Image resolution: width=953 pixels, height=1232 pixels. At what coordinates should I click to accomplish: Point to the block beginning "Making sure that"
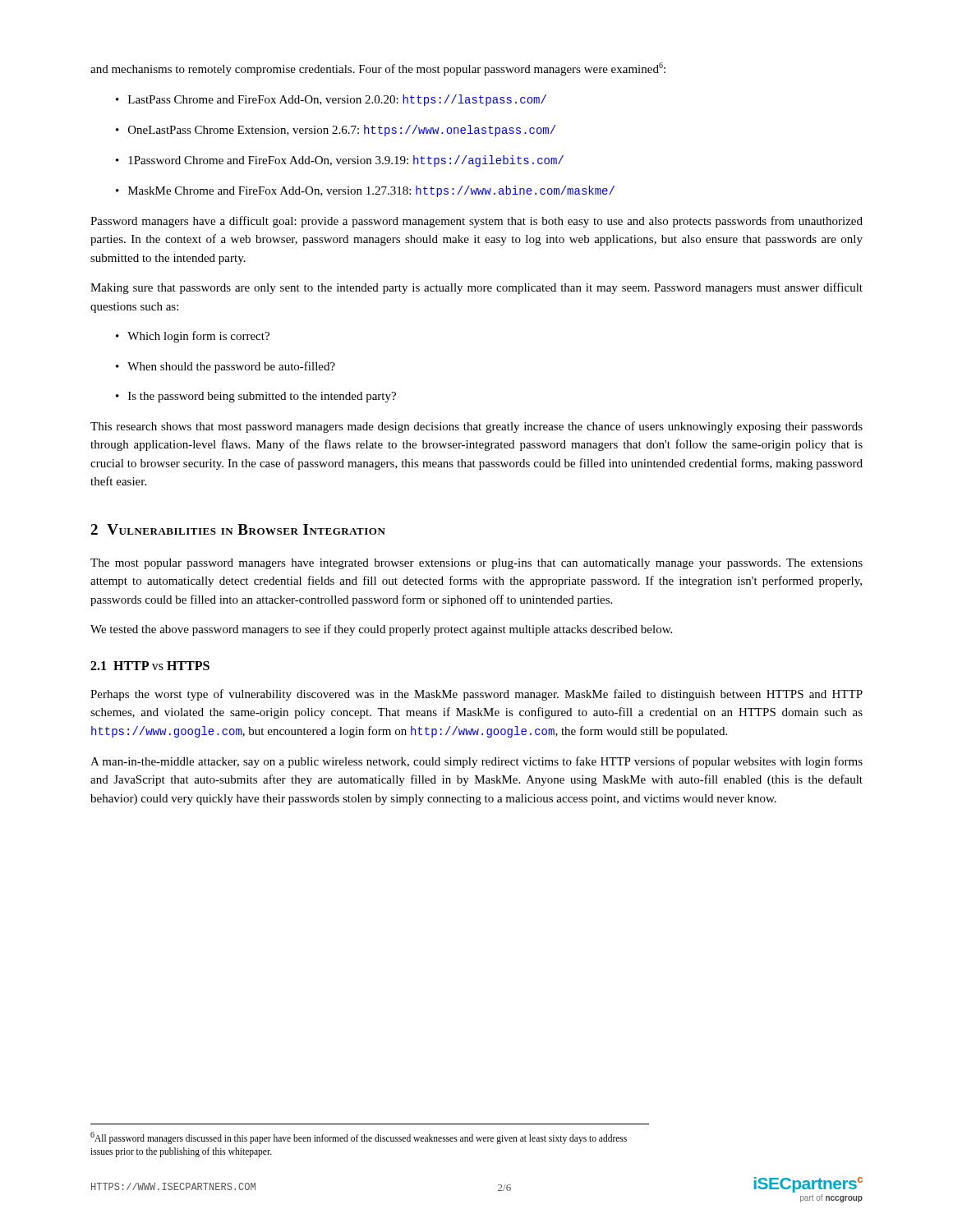[x=476, y=297]
